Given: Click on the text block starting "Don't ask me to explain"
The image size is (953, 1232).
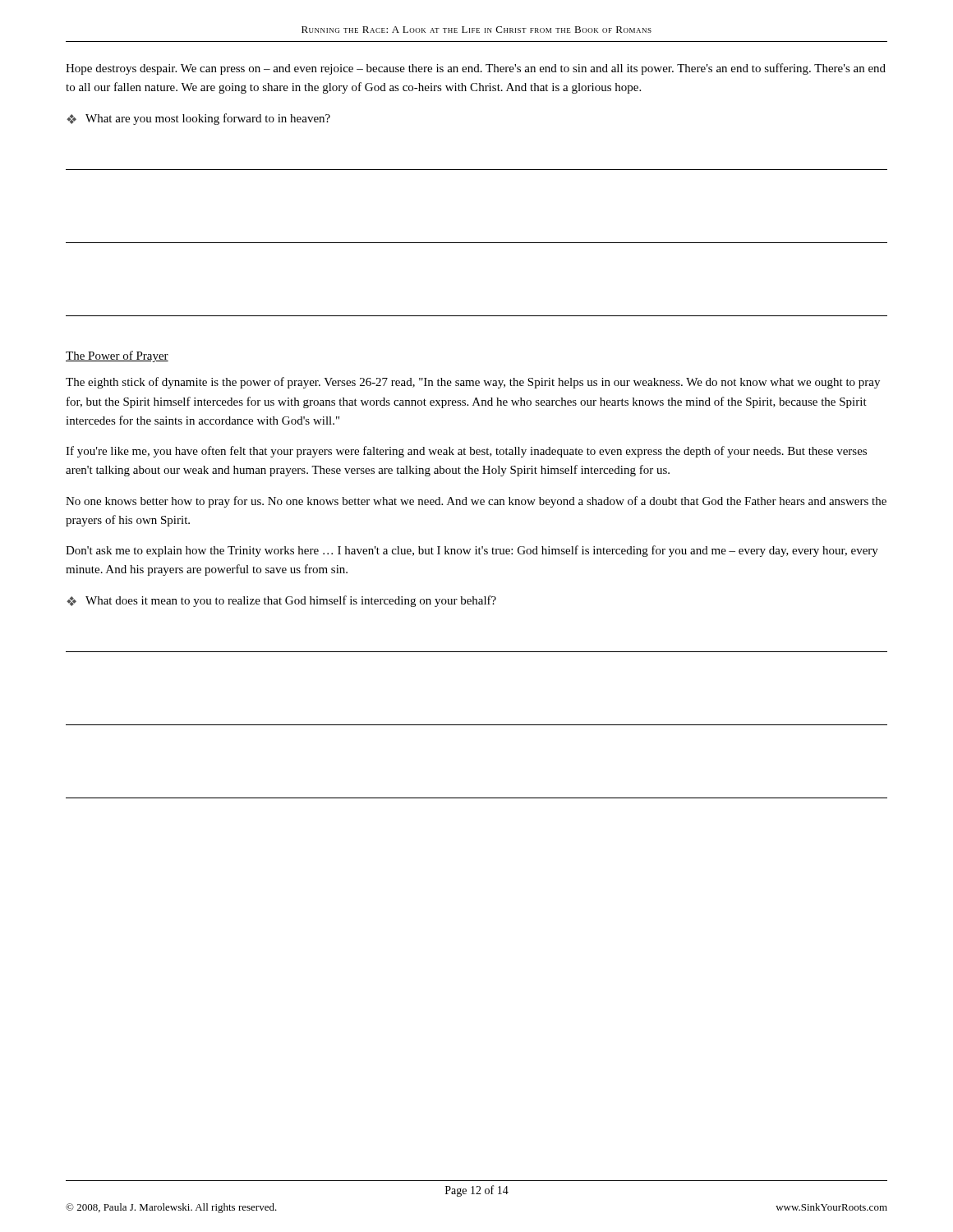Looking at the screenshot, I should tap(472, 560).
